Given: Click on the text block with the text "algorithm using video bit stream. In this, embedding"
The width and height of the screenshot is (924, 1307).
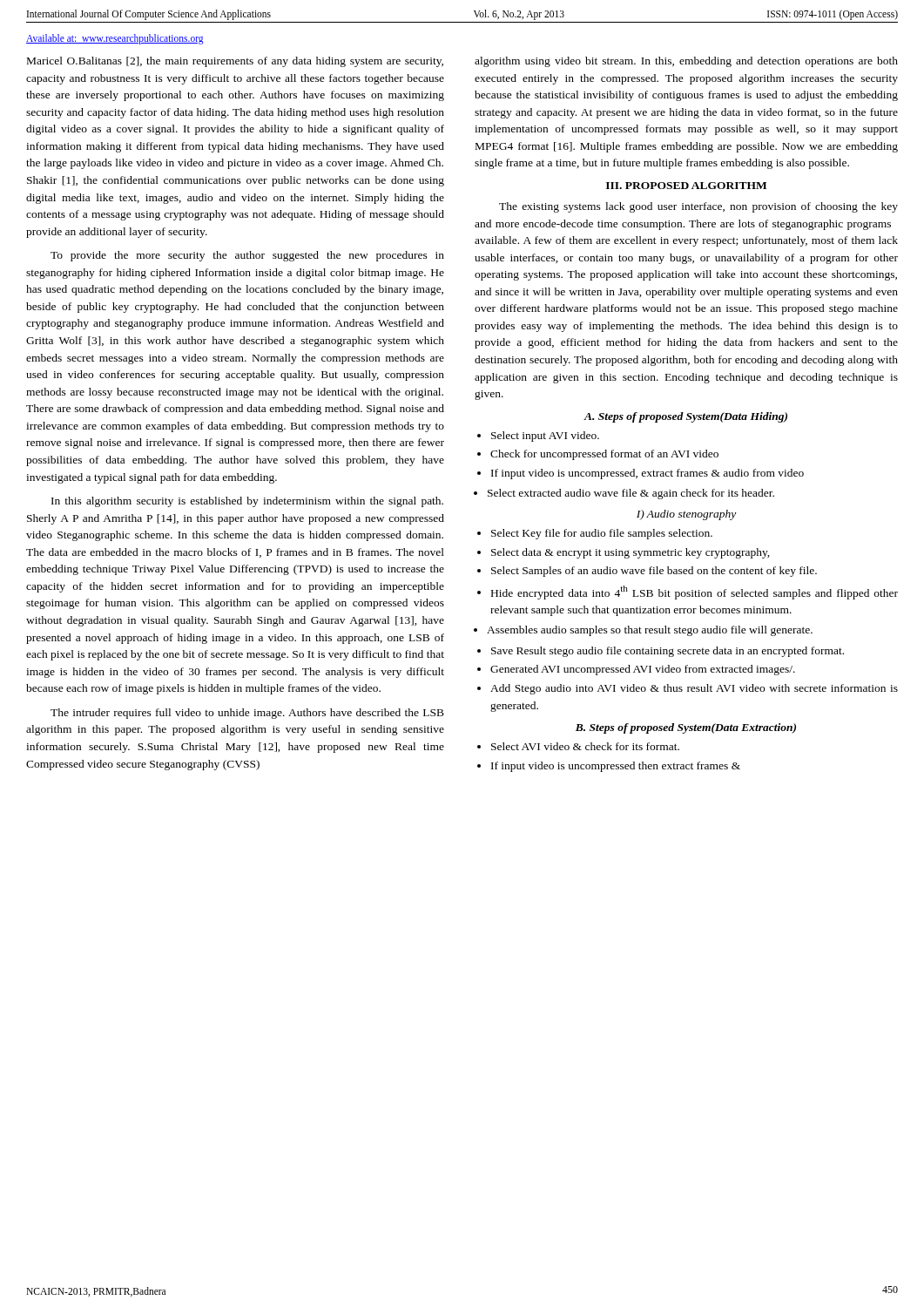Looking at the screenshot, I should pyautogui.click(x=686, y=112).
